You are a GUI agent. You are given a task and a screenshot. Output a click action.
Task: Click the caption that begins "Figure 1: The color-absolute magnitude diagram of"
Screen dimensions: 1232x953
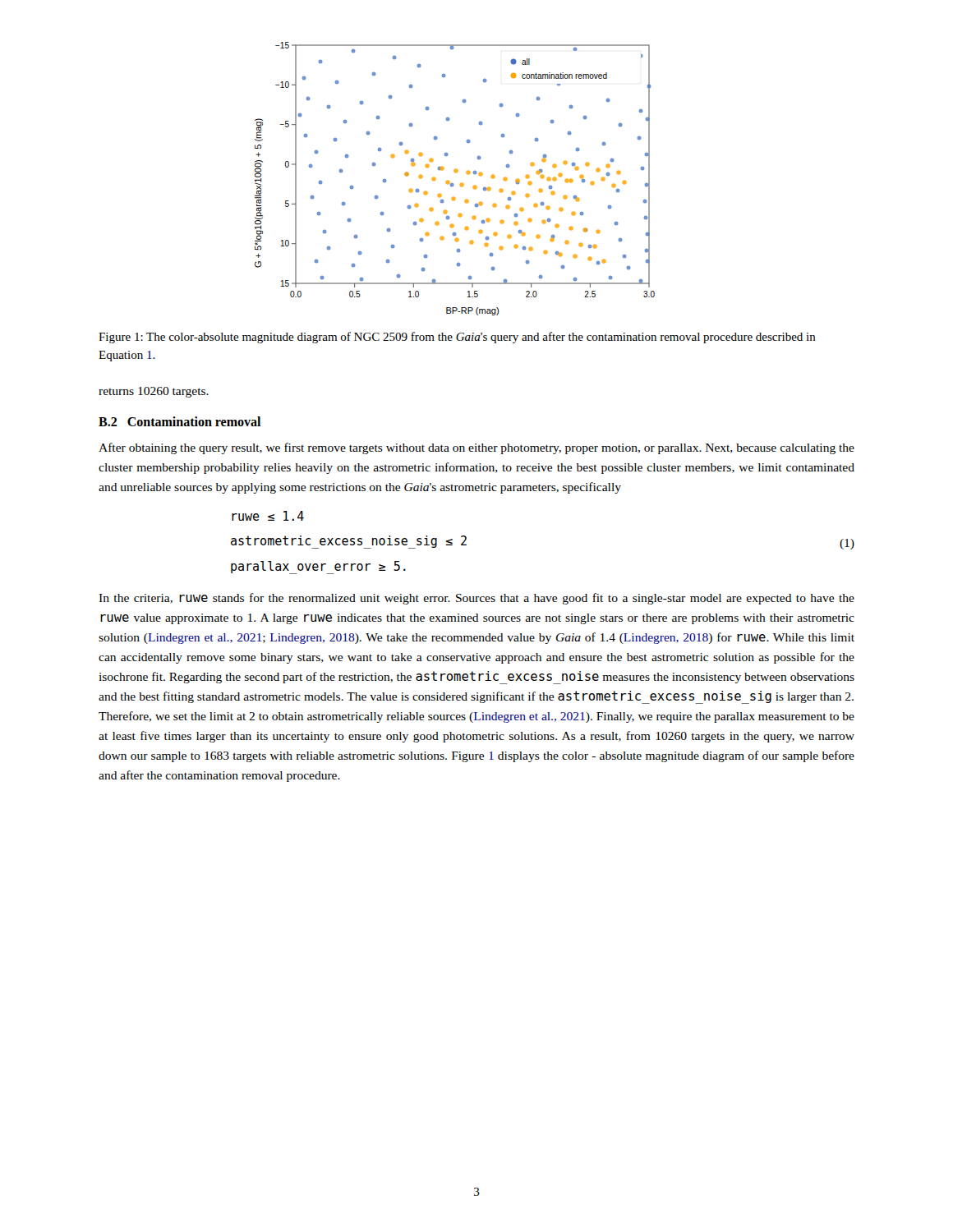[x=457, y=346]
